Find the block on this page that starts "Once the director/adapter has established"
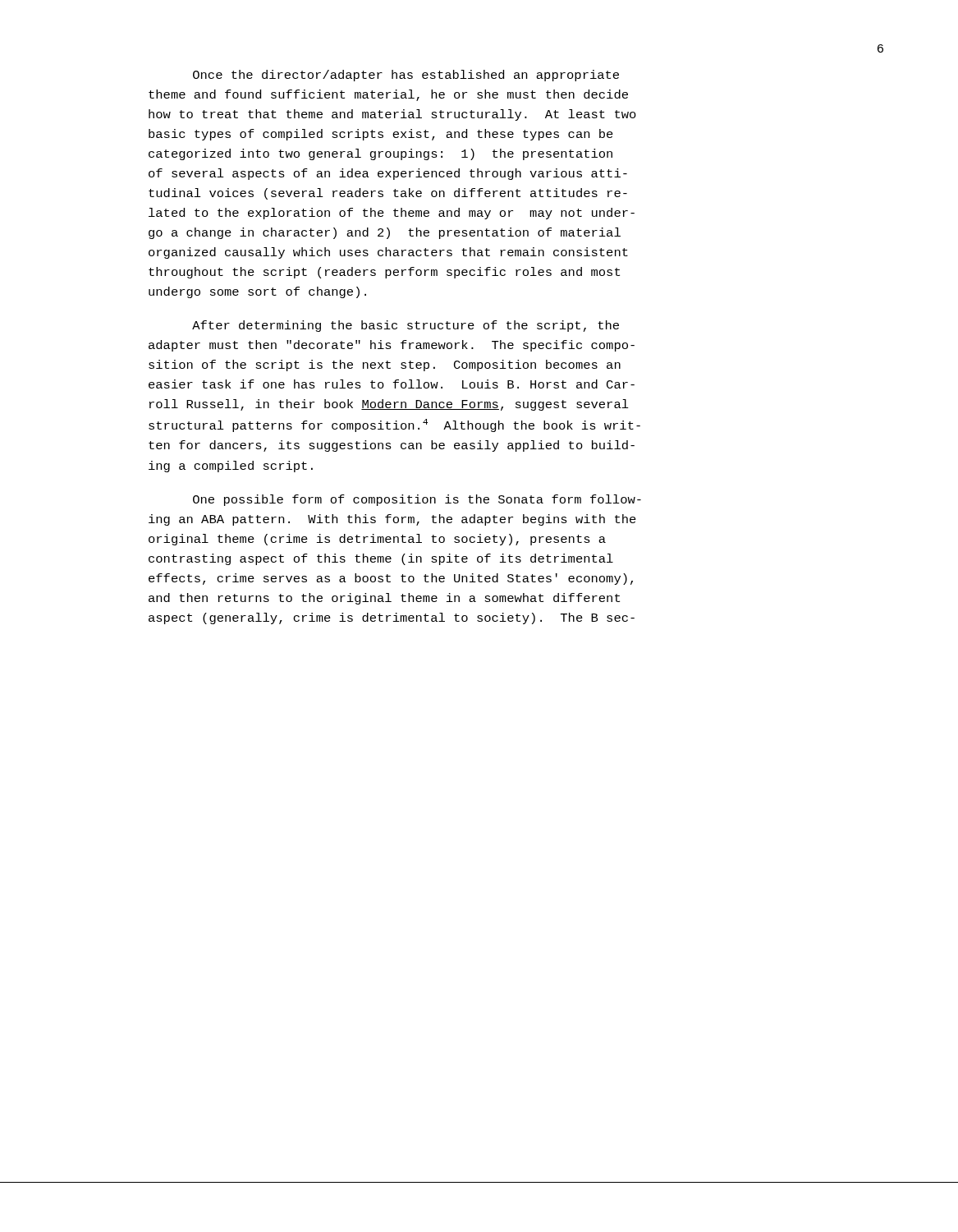The height and width of the screenshot is (1232, 958). coord(392,184)
